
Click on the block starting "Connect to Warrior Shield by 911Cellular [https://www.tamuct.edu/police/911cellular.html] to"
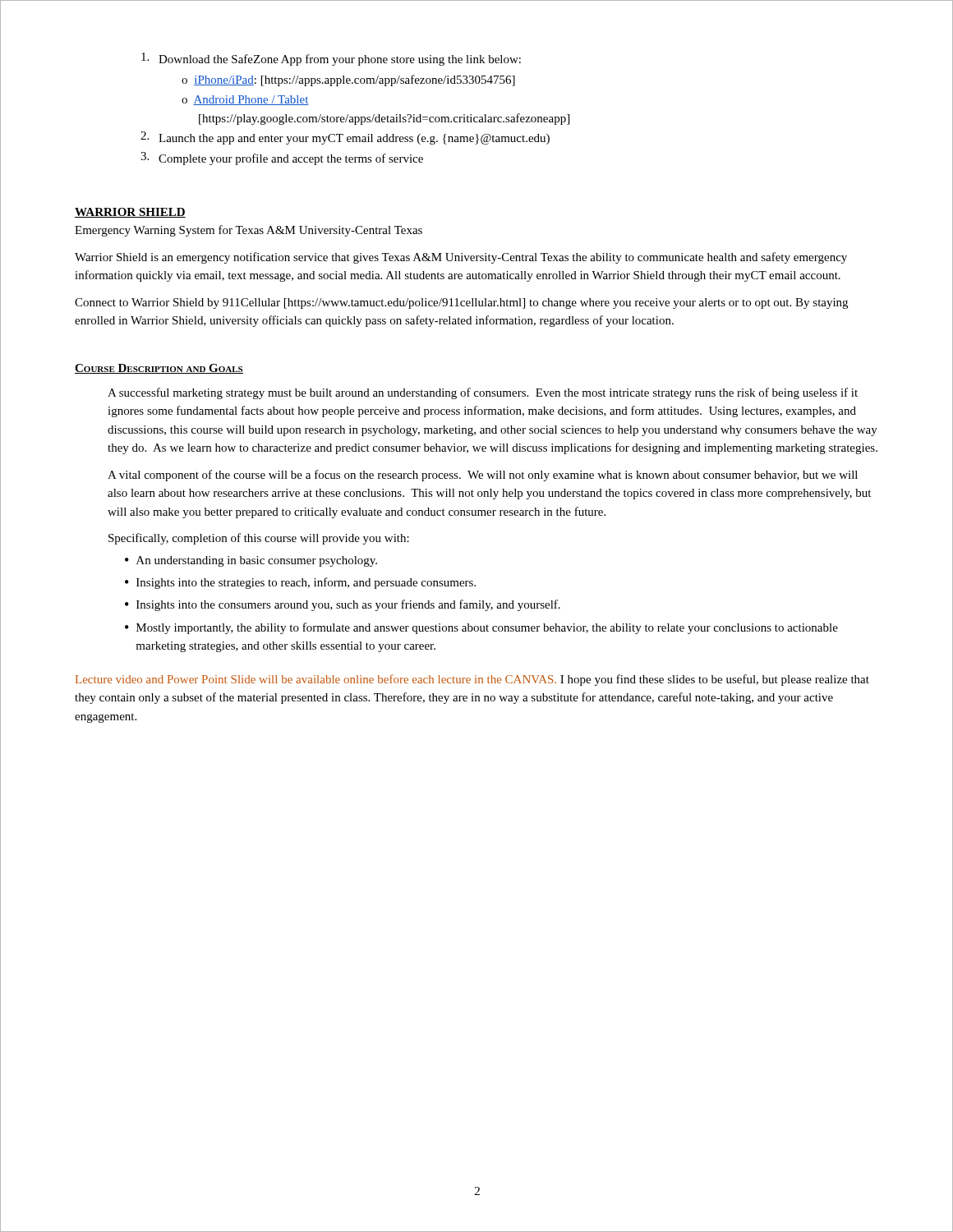462,311
